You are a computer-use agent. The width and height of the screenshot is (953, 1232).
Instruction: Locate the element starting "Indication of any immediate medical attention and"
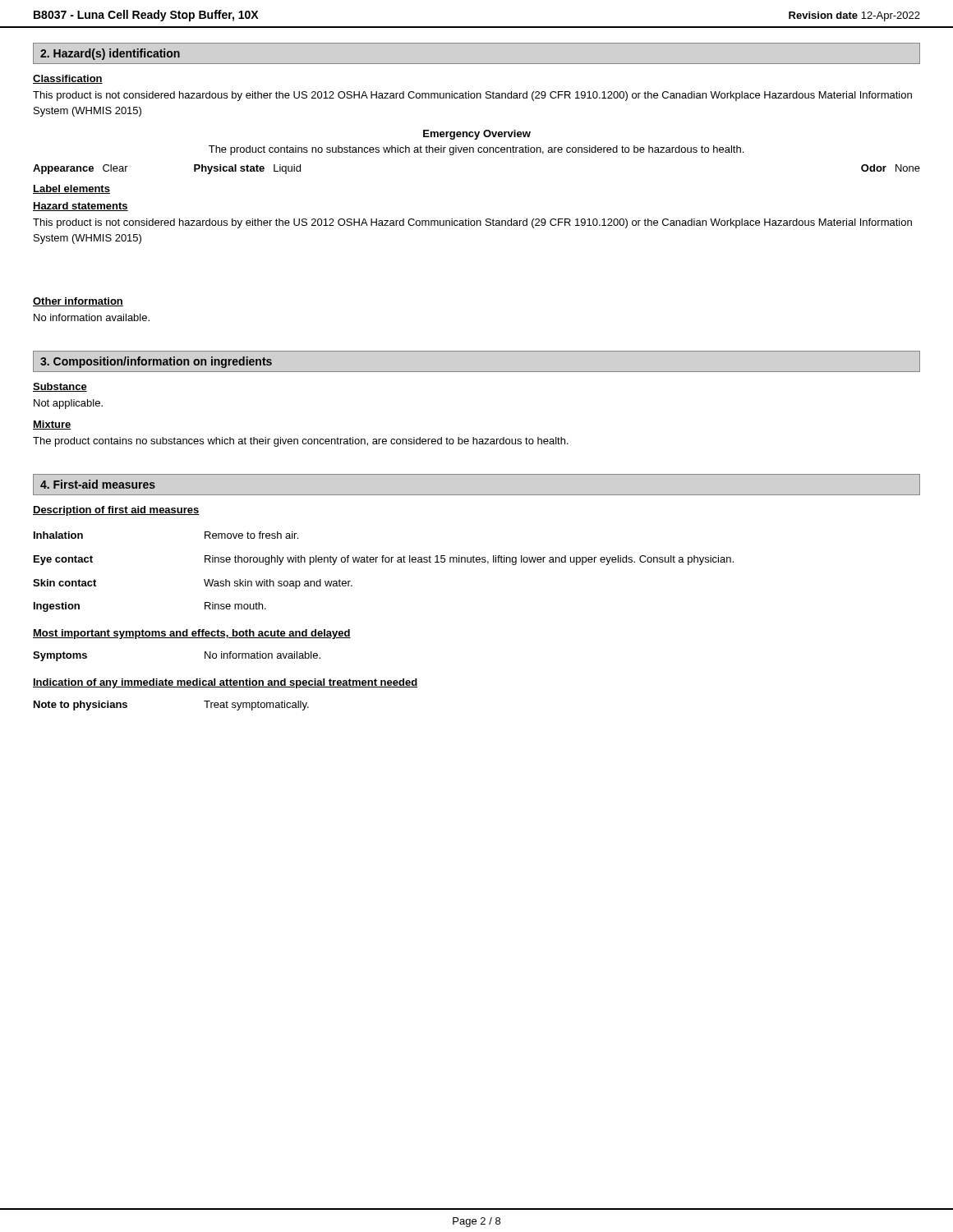coord(225,683)
